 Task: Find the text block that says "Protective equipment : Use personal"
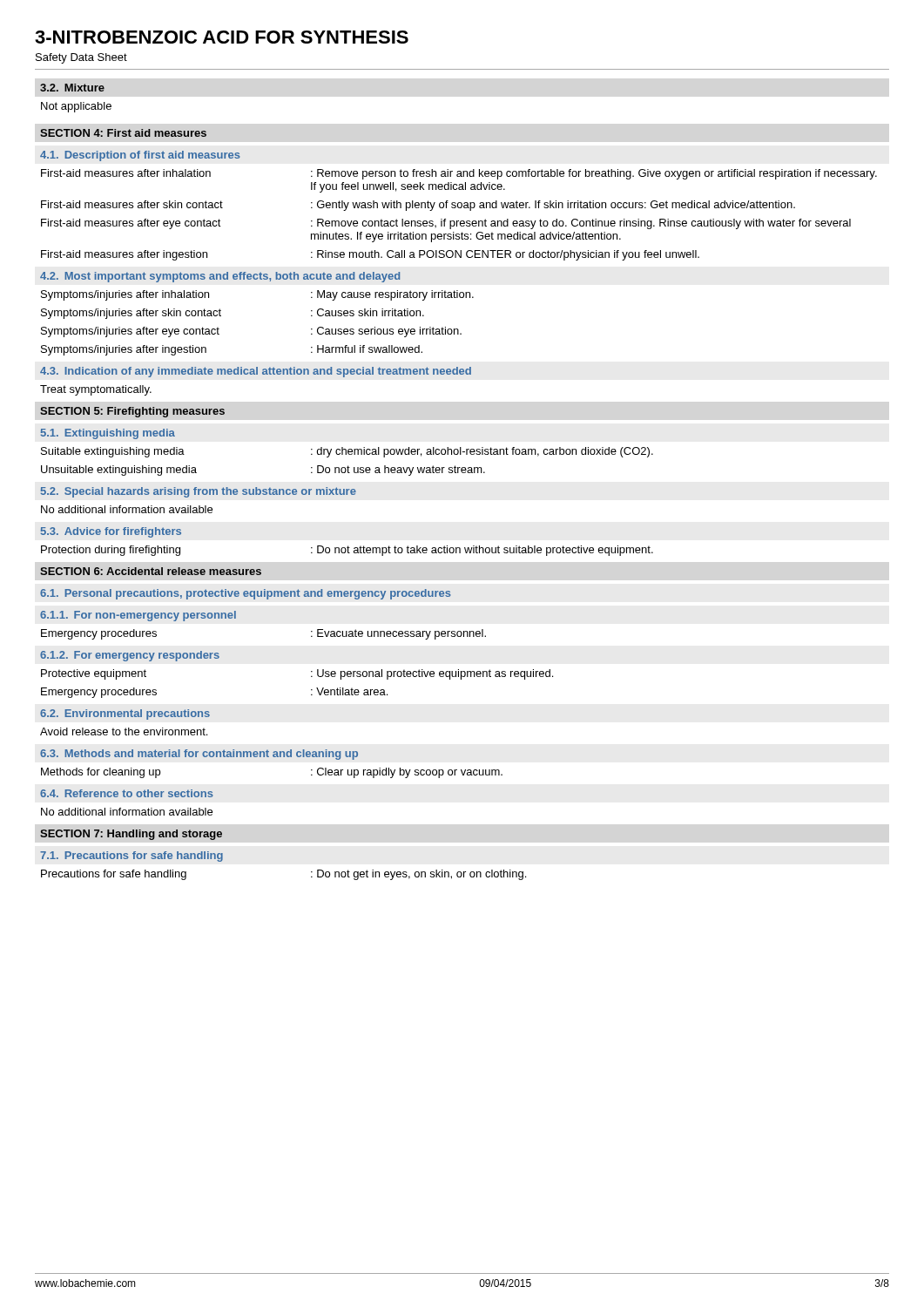[x=462, y=673]
